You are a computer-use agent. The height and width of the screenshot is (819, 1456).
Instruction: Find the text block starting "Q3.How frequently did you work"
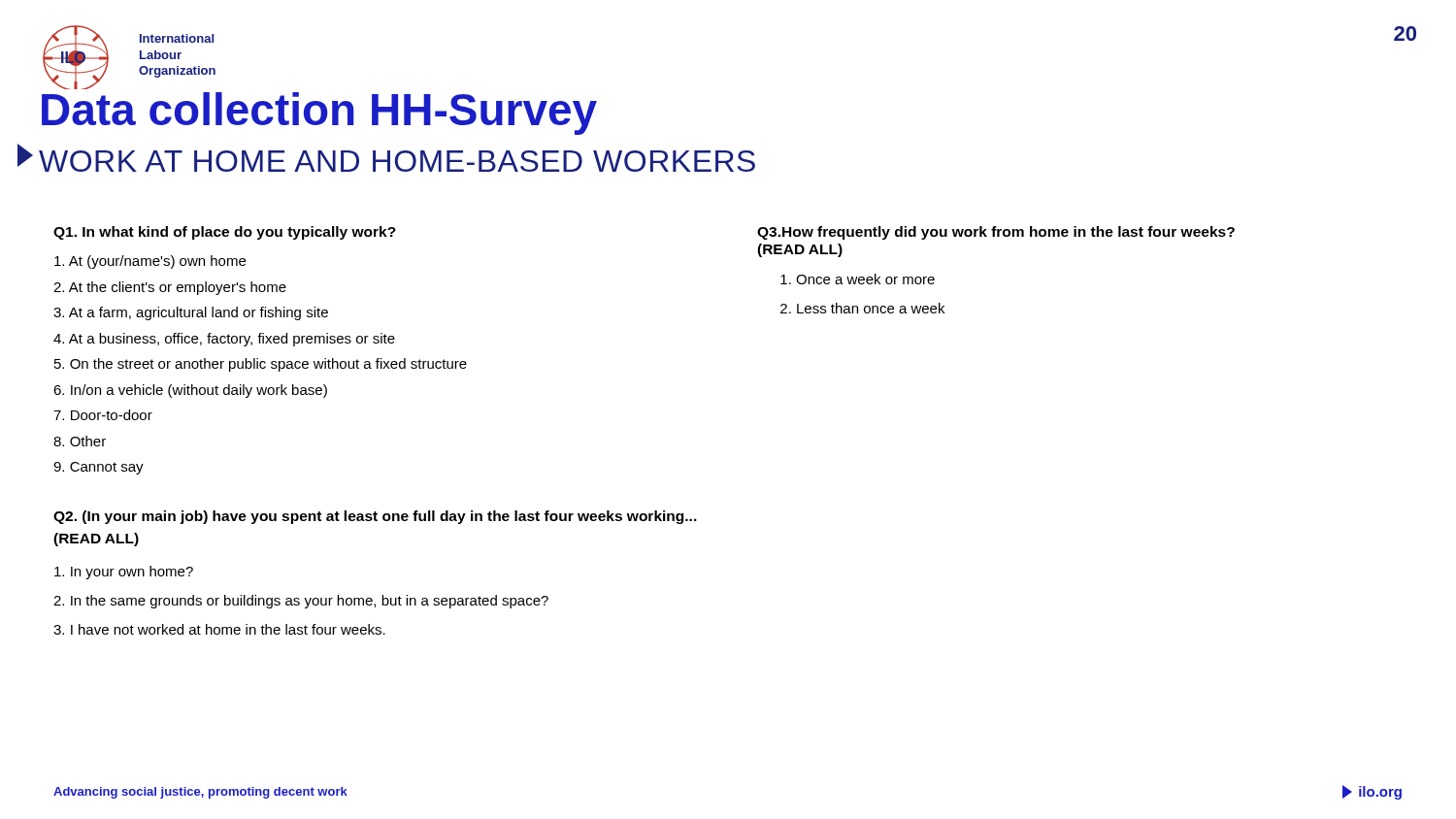tap(996, 240)
